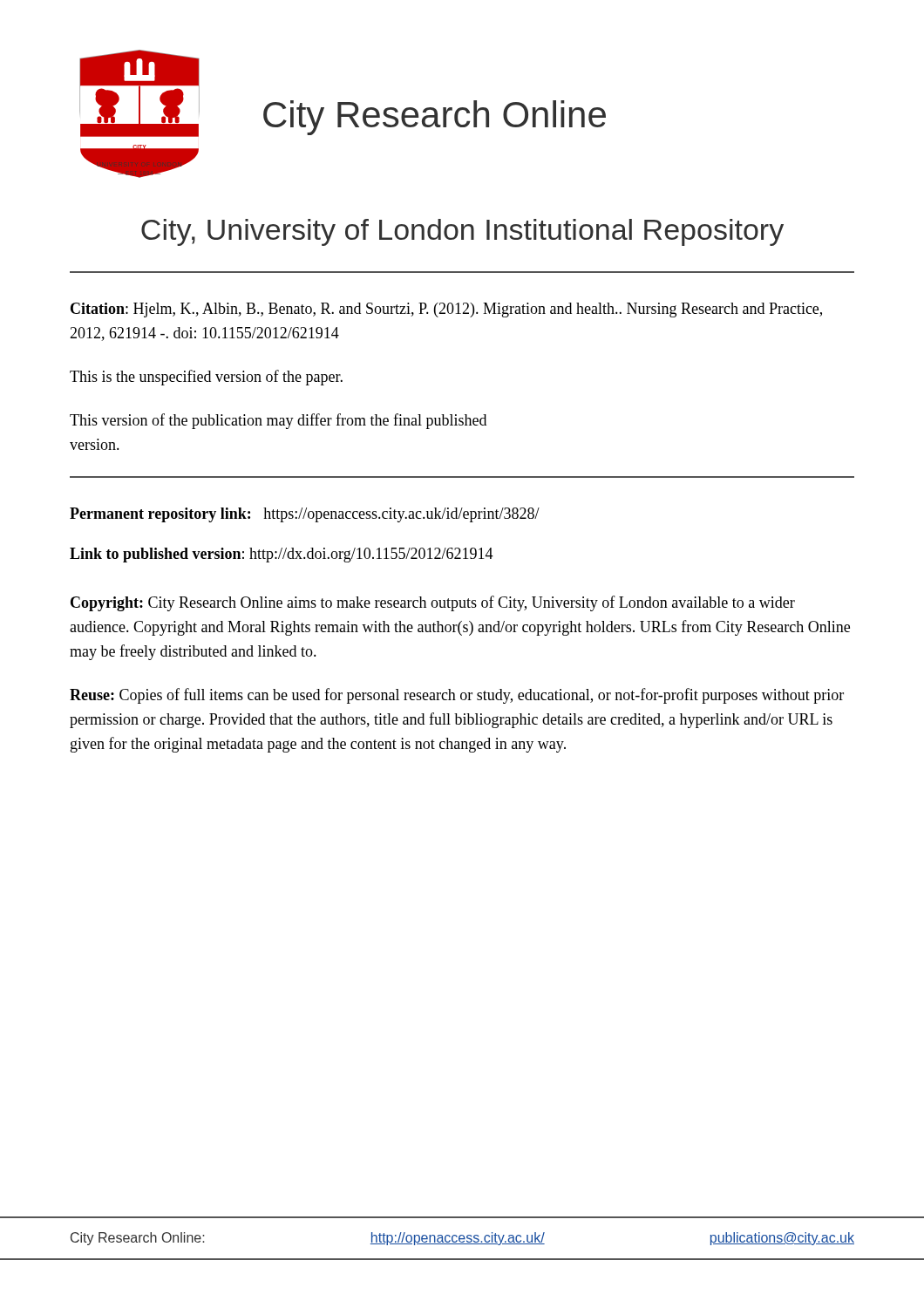Locate the text block containing "Reuse: Copies of full items can be"
924x1308 pixels.
(x=462, y=720)
